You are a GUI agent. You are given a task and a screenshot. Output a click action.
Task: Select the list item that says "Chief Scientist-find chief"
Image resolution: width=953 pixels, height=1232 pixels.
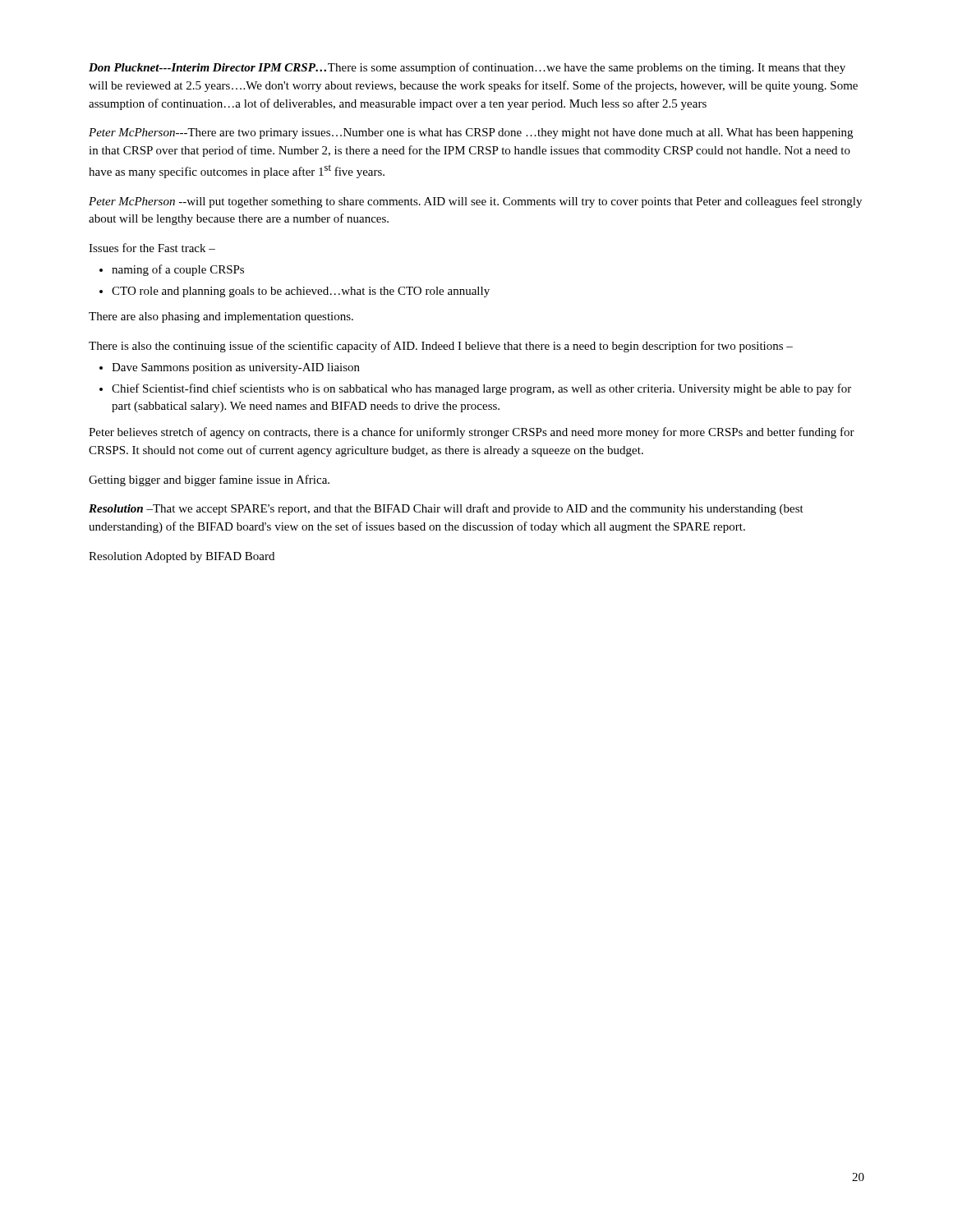point(482,397)
